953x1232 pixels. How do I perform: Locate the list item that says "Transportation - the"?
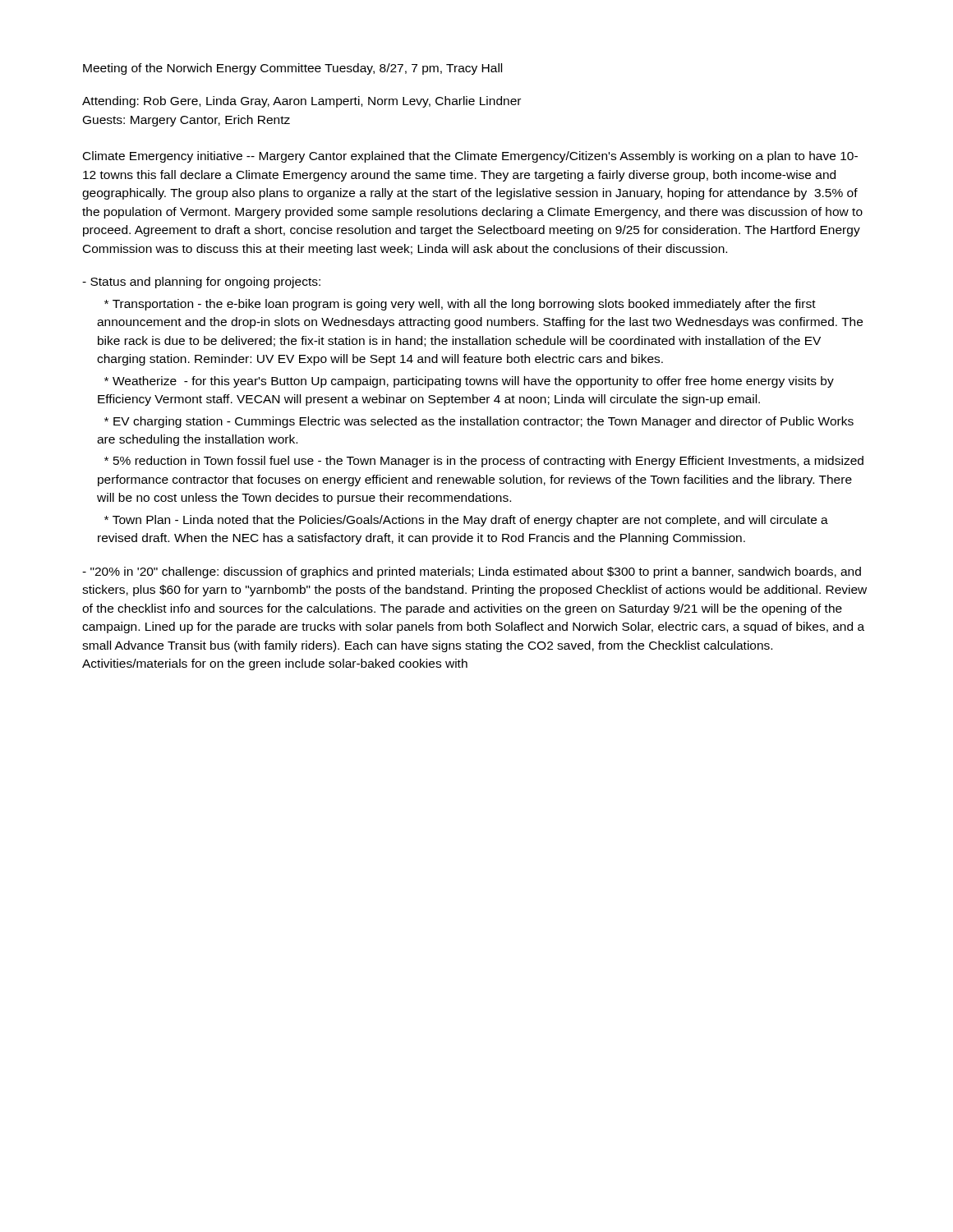(x=480, y=331)
